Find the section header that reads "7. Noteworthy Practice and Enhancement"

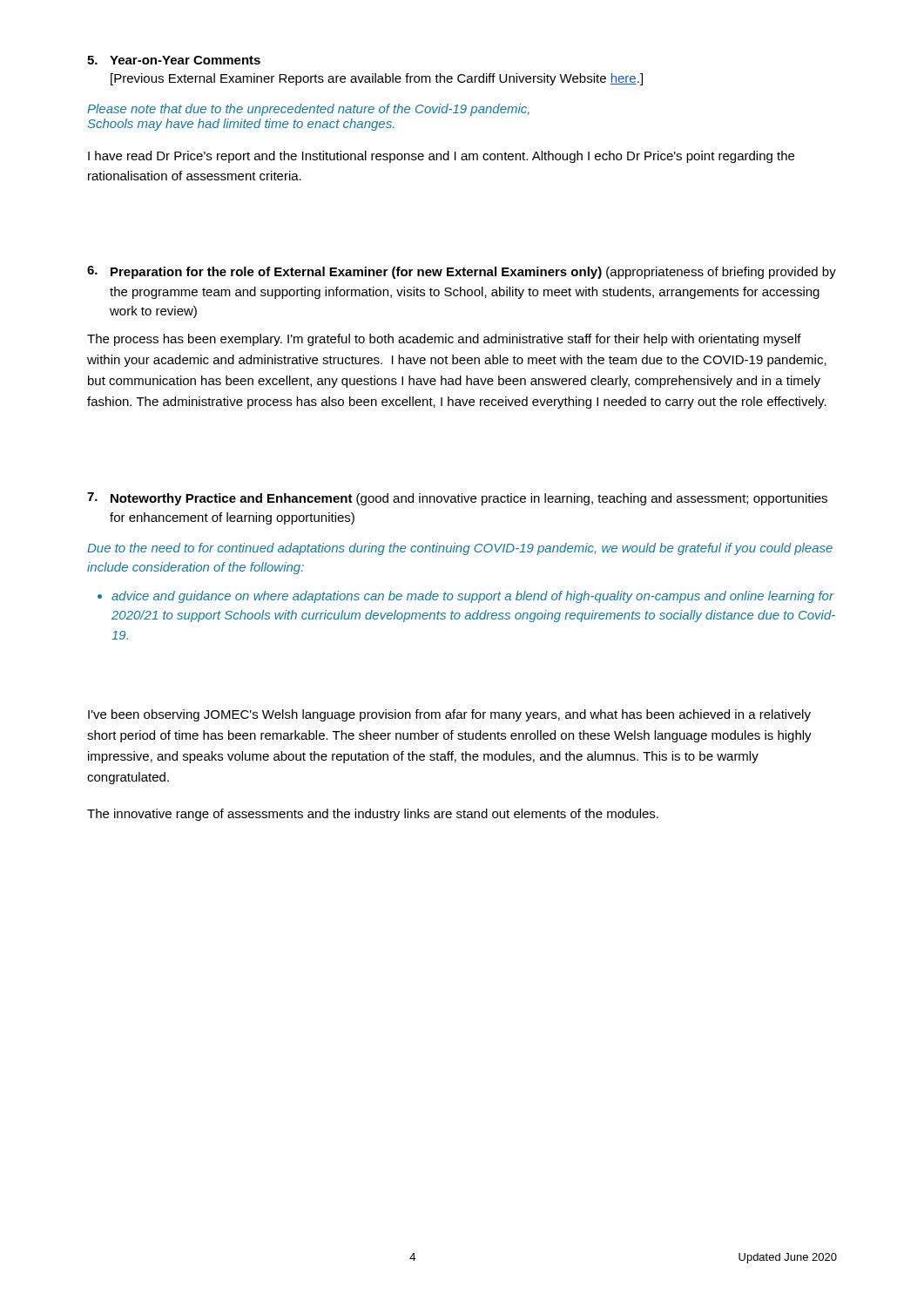(x=462, y=508)
